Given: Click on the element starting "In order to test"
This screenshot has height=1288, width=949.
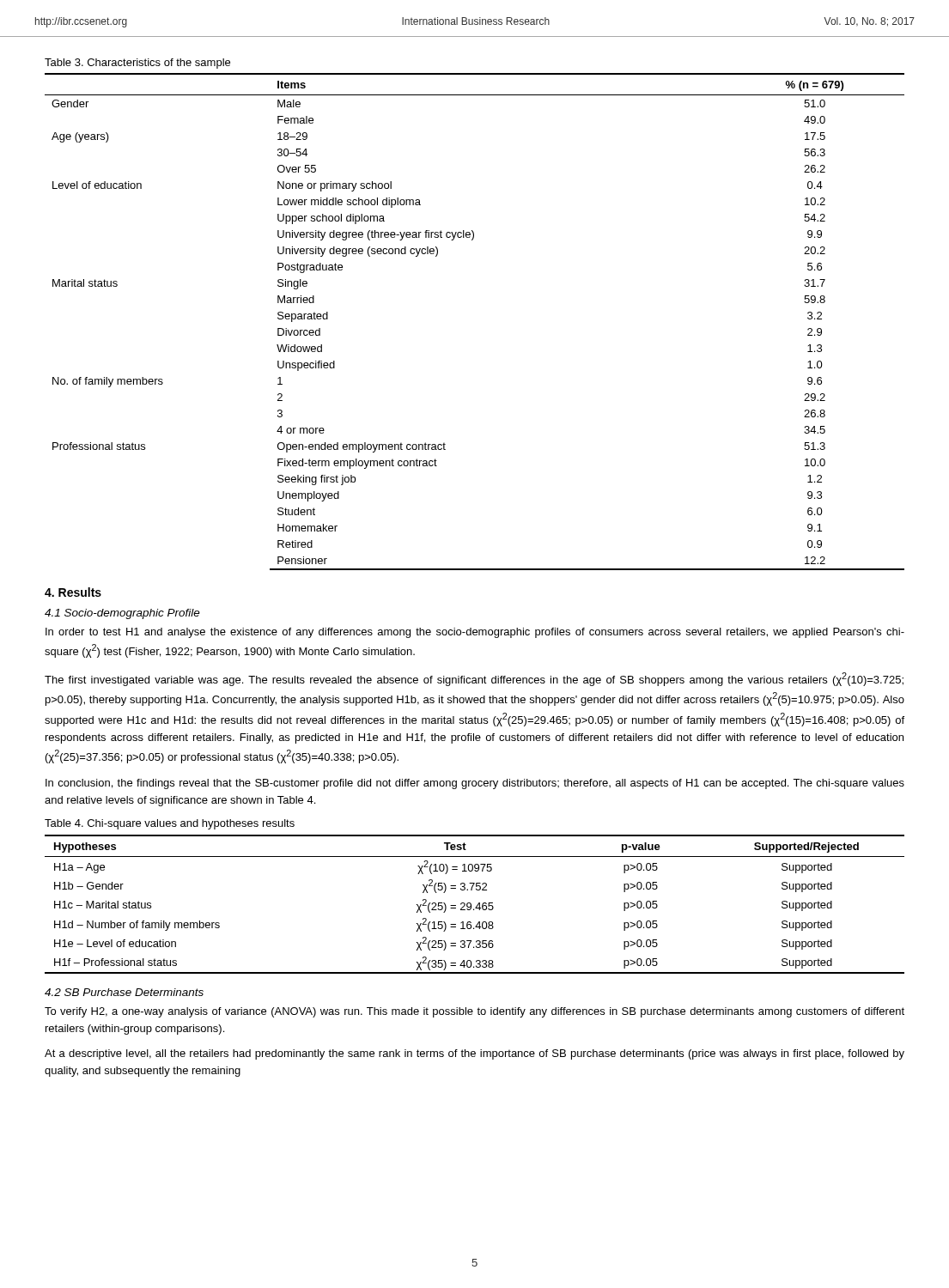Looking at the screenshot, I should coord(474,642).
